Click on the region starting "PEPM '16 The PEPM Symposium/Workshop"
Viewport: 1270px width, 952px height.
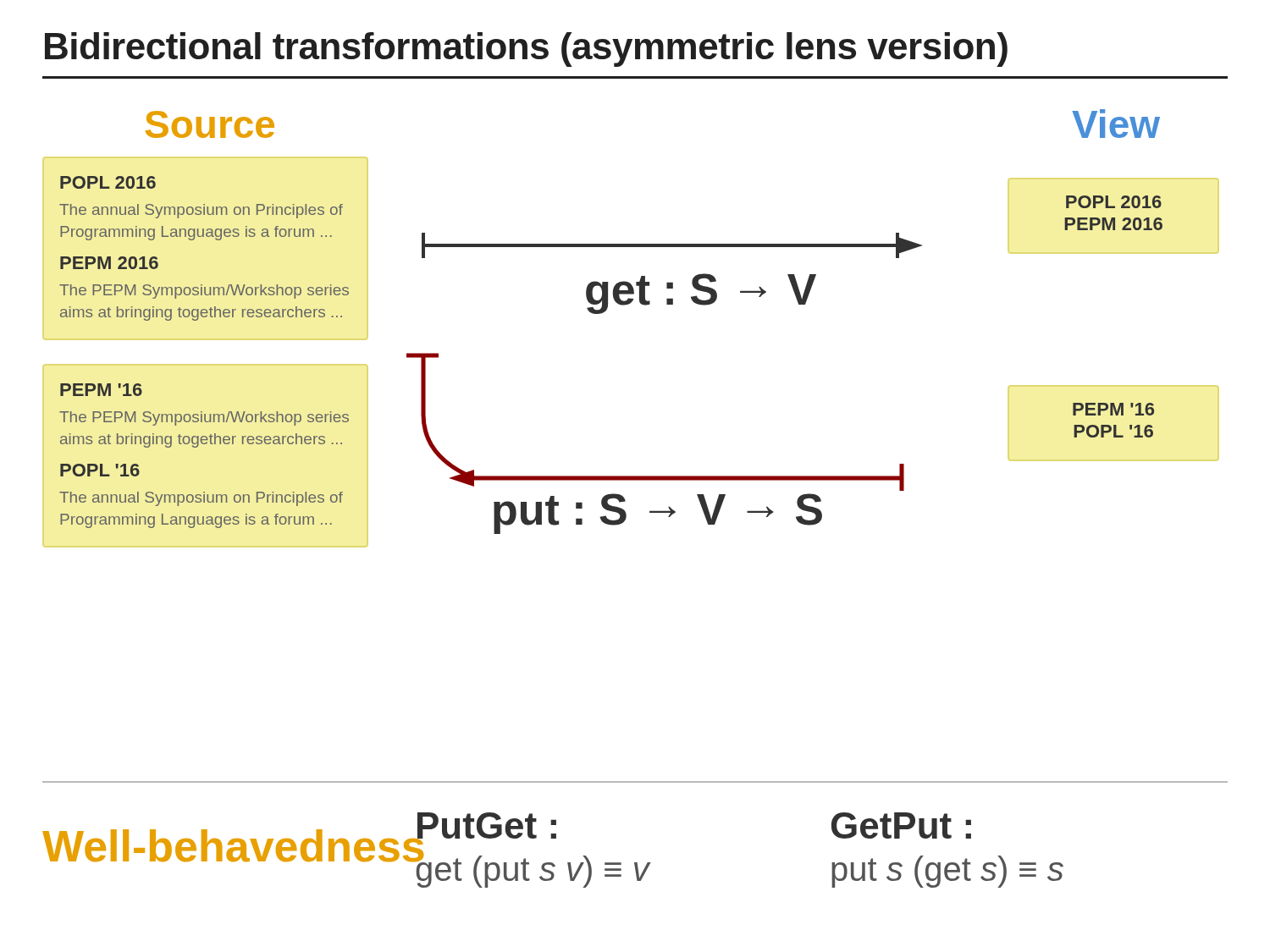coord(205,455)
